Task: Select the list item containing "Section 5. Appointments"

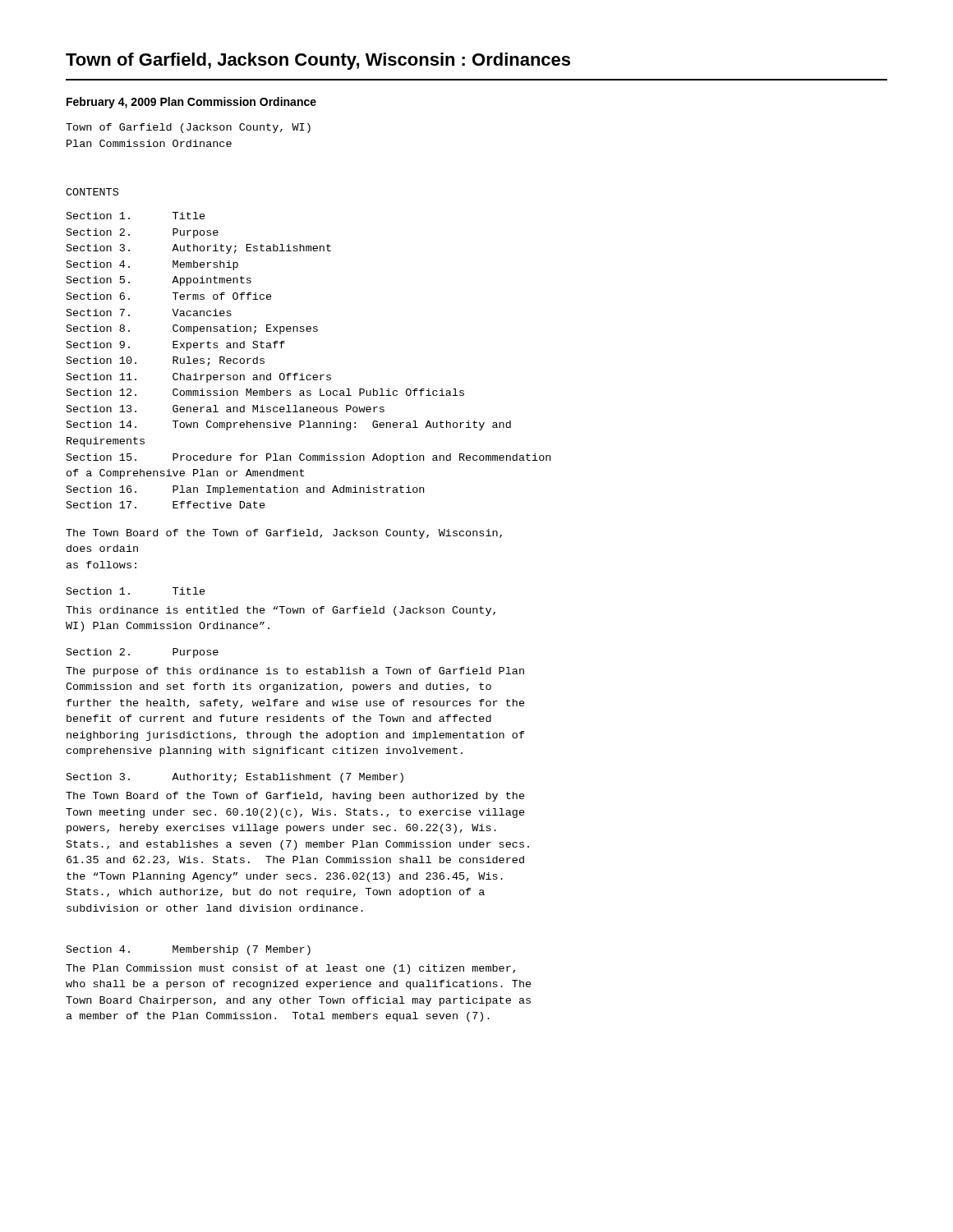Action: pos(96,280)
